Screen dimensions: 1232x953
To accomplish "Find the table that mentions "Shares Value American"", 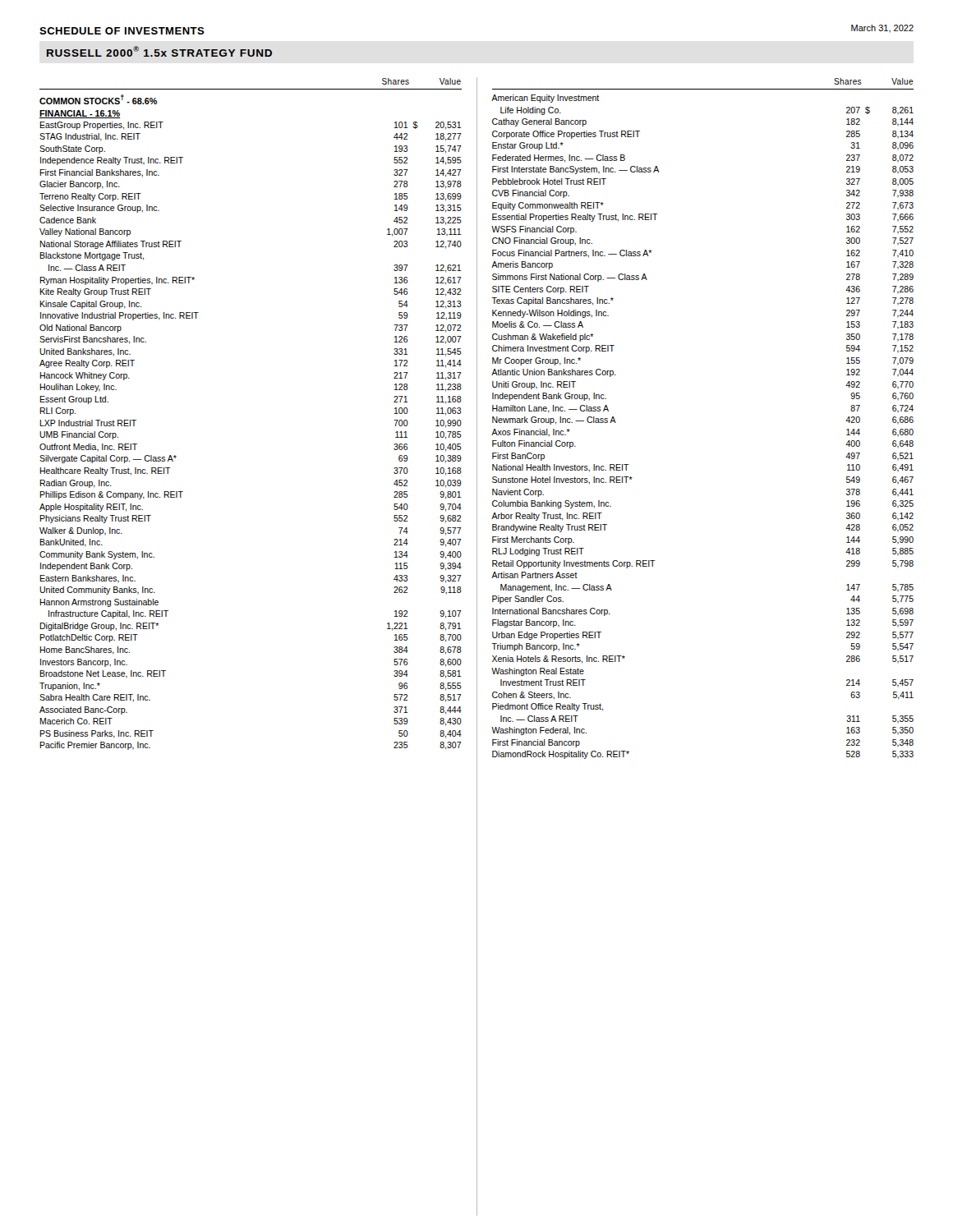I will [695, 646].
